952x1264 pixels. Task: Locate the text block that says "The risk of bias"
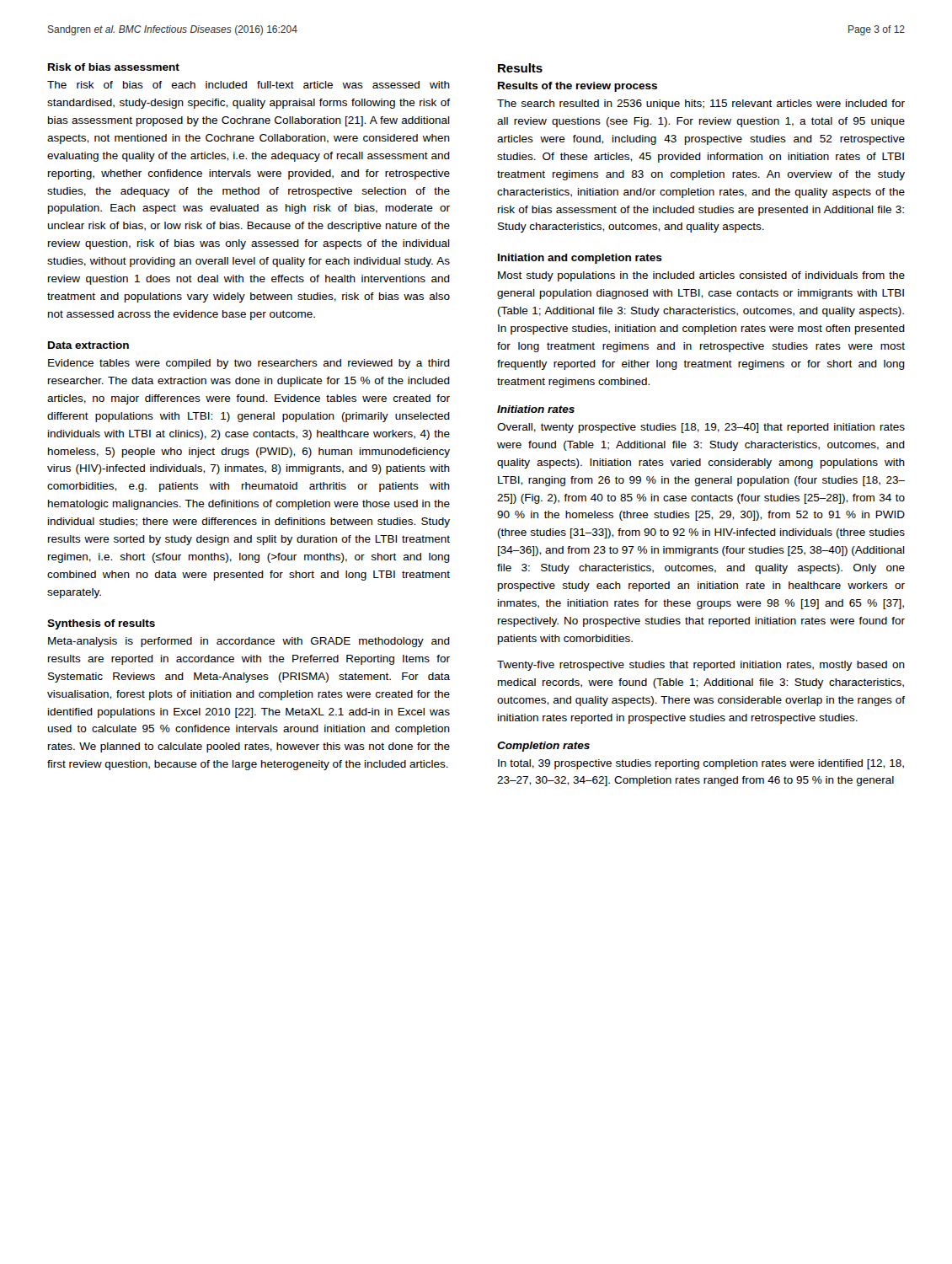click(249, 199)
